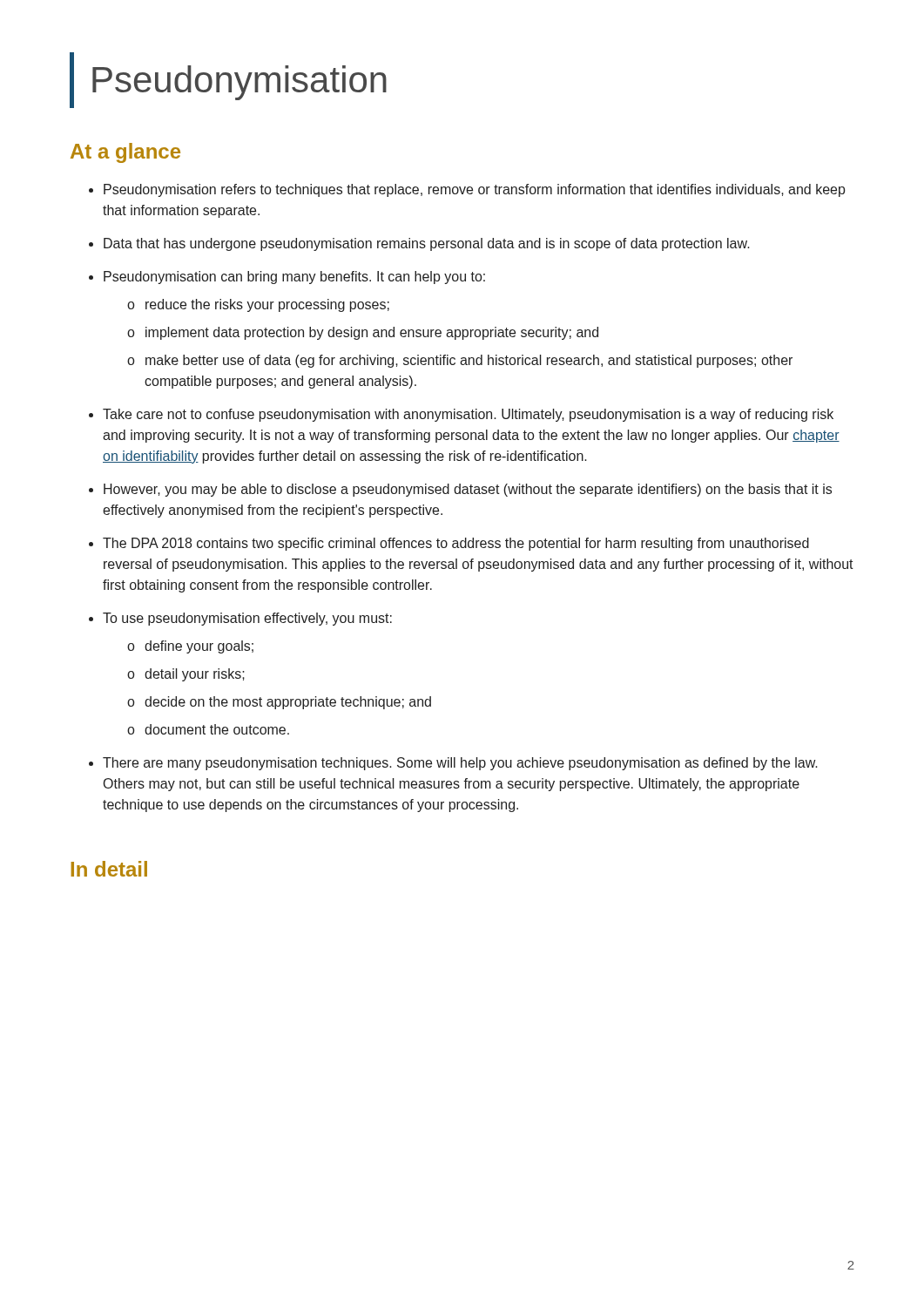The image size is (924, 1307).
Task: Where is the passage that starts "Take care not to confuse"?
Action: (x=471, y=435)
